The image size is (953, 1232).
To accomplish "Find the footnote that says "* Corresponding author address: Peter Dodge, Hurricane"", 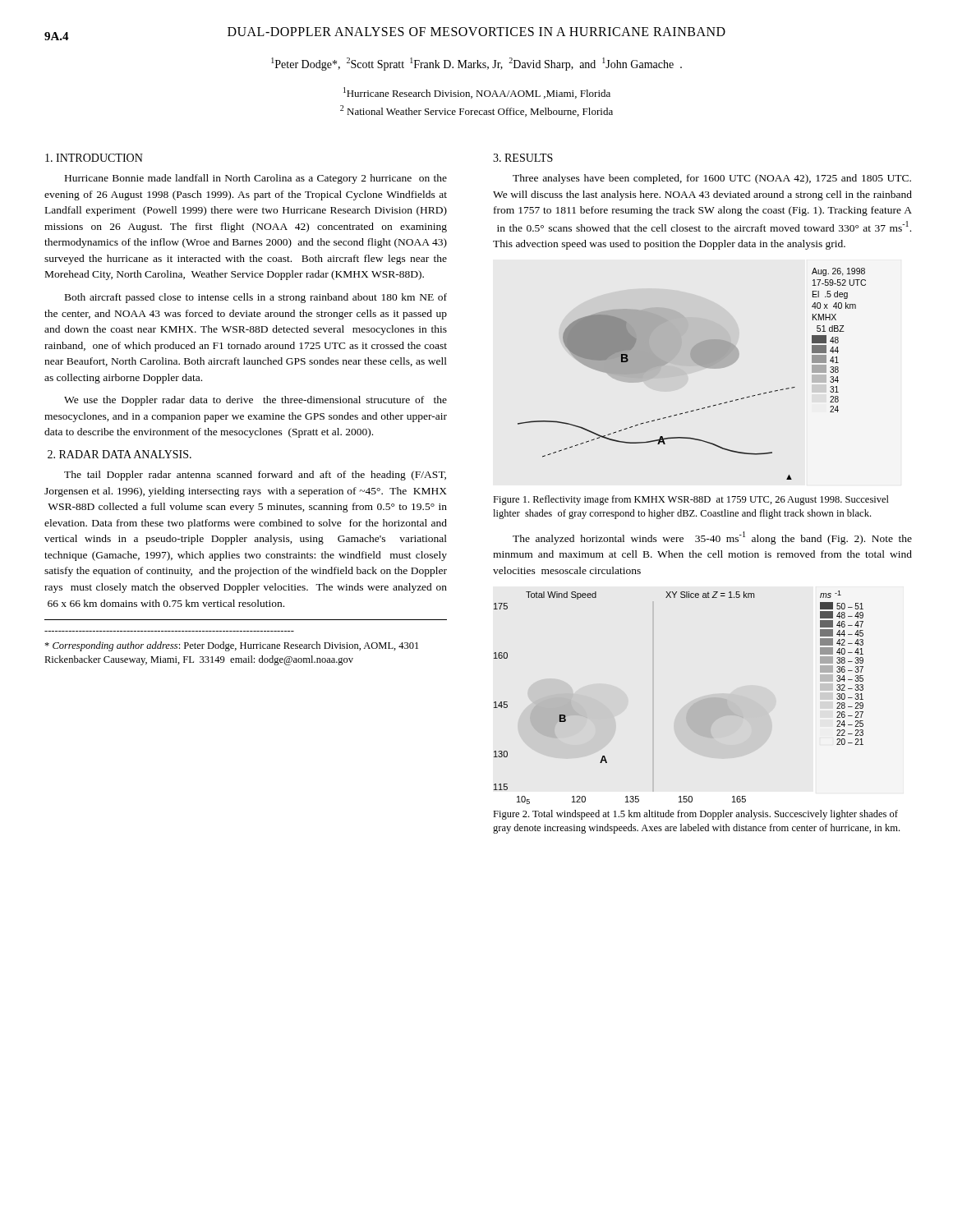I will 232,645.
